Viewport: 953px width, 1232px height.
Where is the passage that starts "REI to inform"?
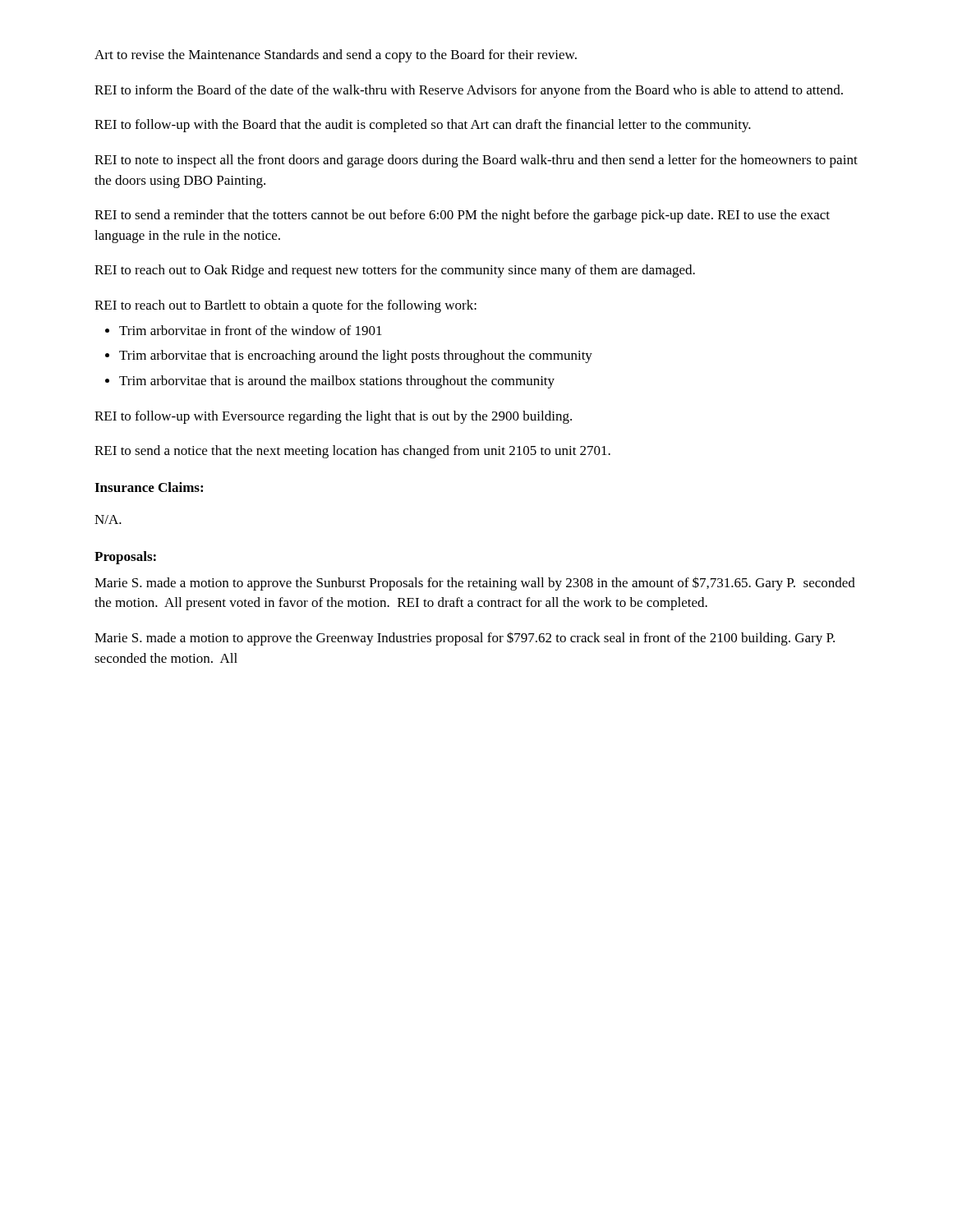pos(476,90)
